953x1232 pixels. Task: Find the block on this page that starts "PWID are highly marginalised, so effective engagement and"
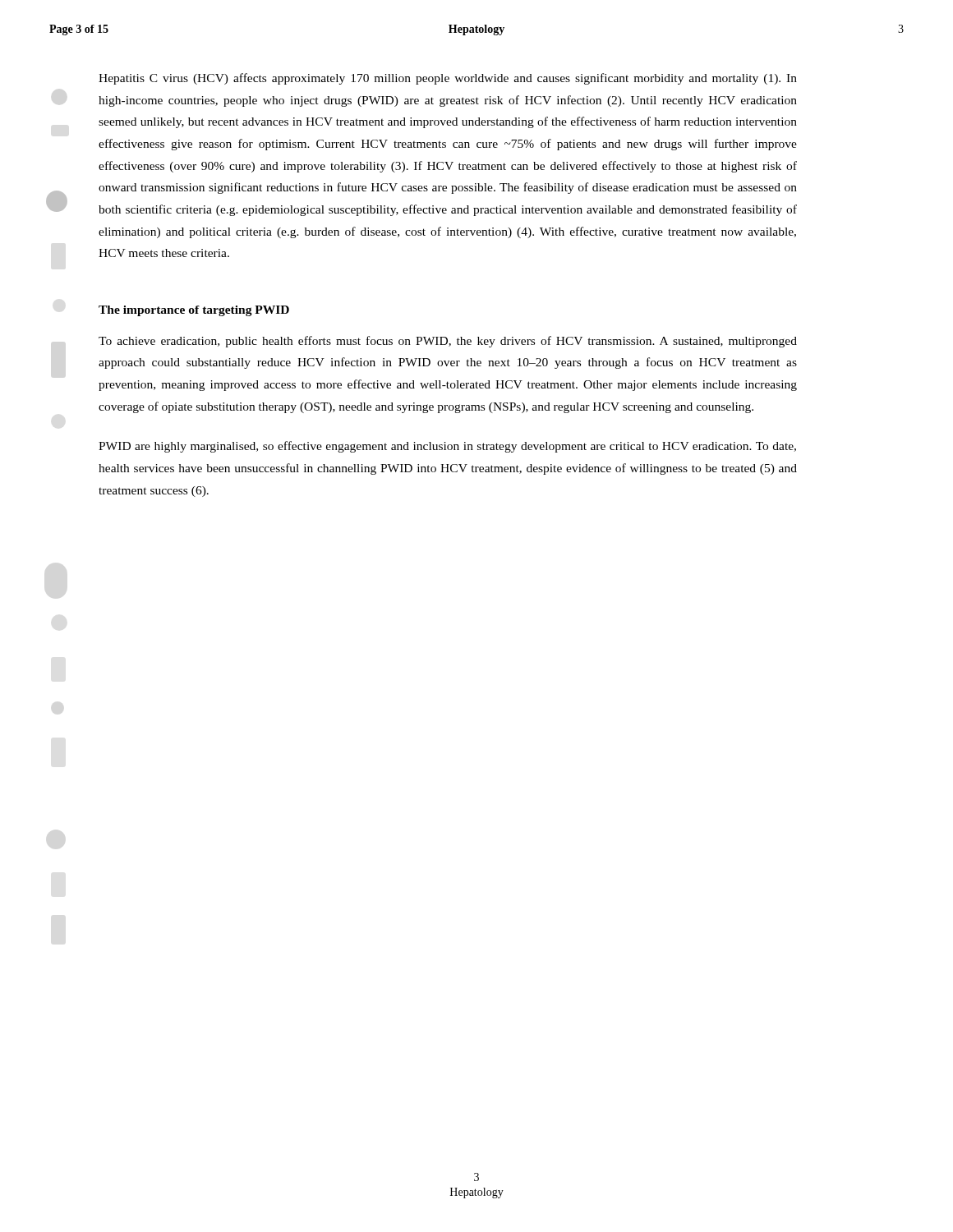[x=448, y=468]
